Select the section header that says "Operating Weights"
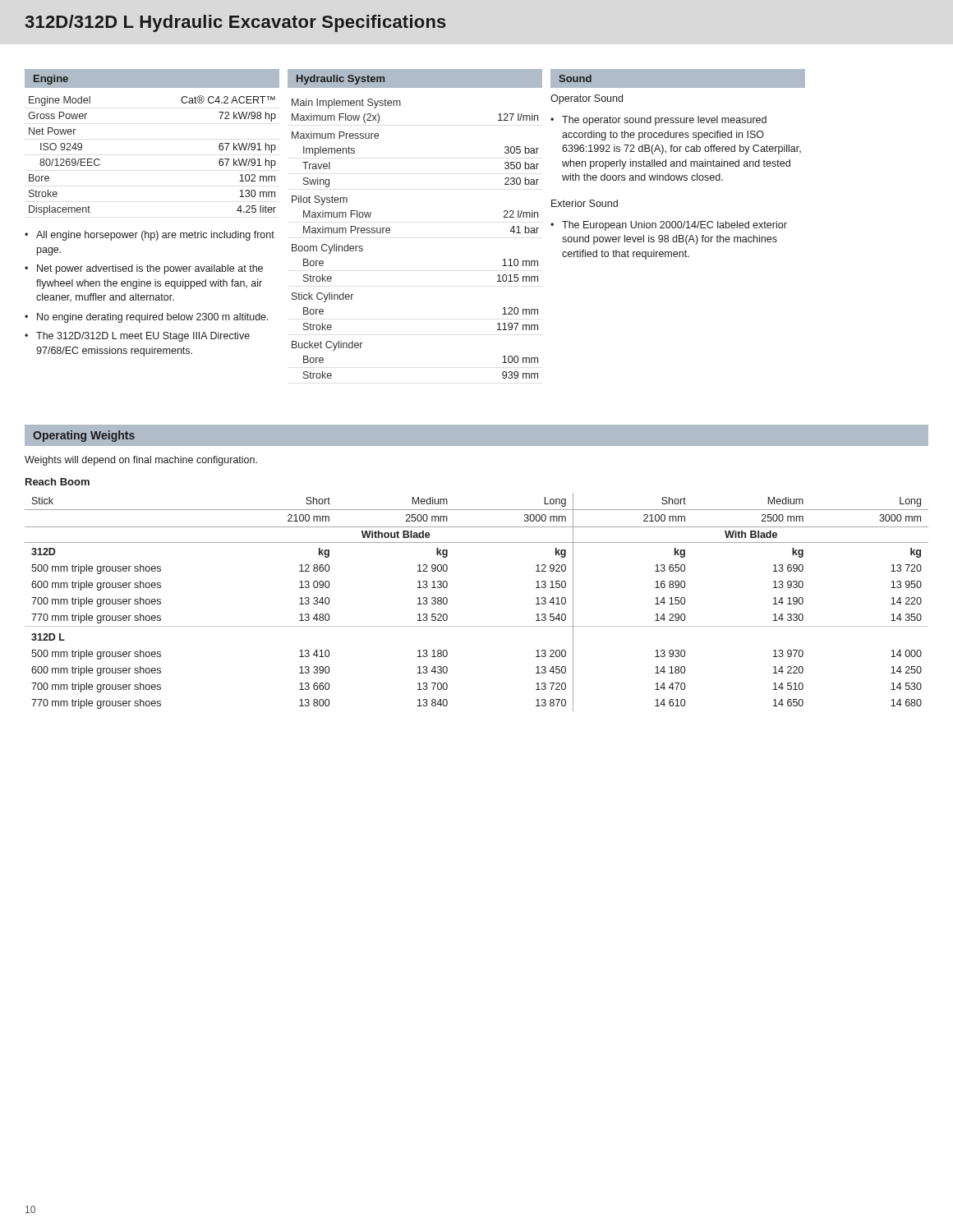 [x=84, y=435]
